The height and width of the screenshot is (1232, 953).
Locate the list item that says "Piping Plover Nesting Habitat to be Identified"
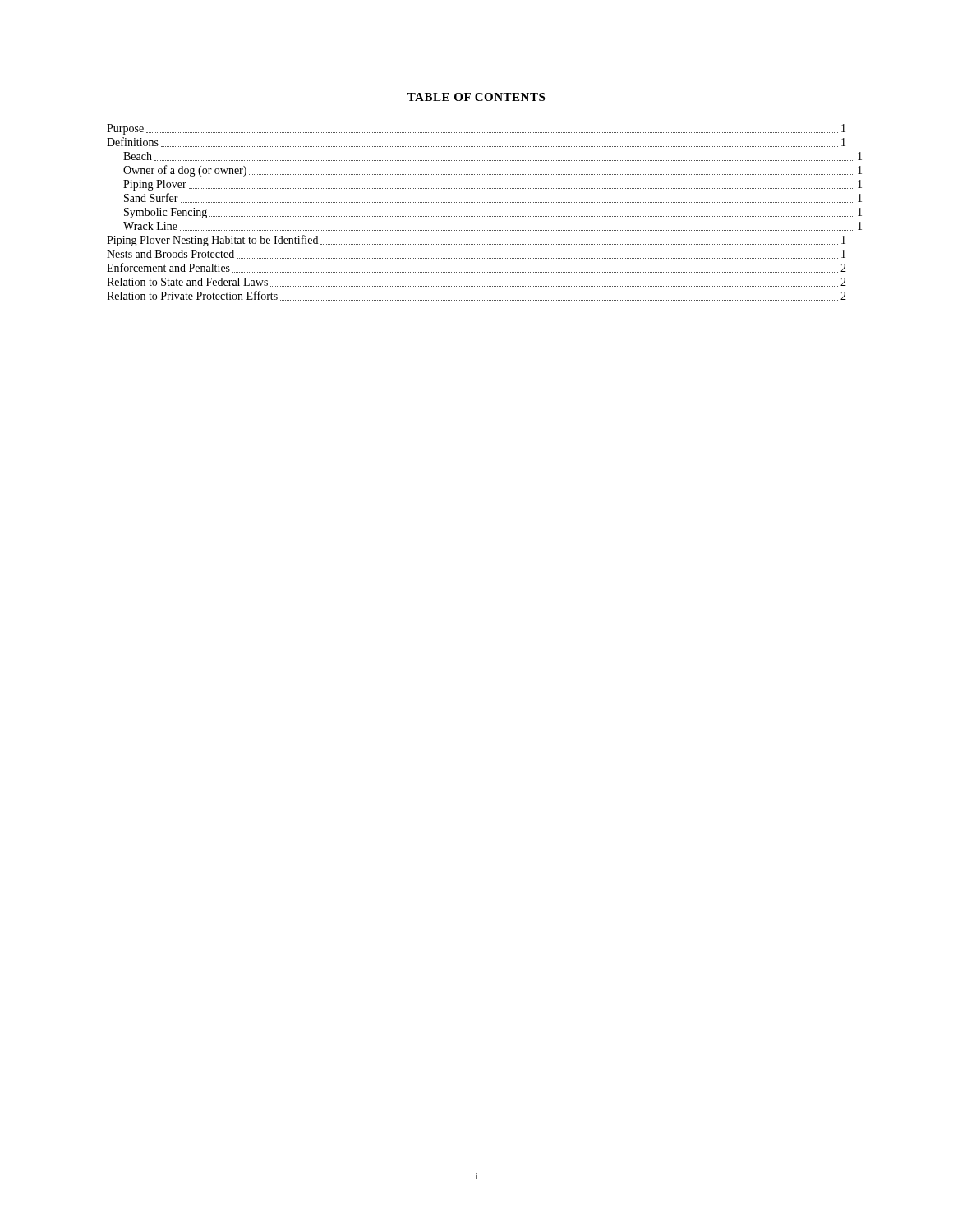[476, 241]
